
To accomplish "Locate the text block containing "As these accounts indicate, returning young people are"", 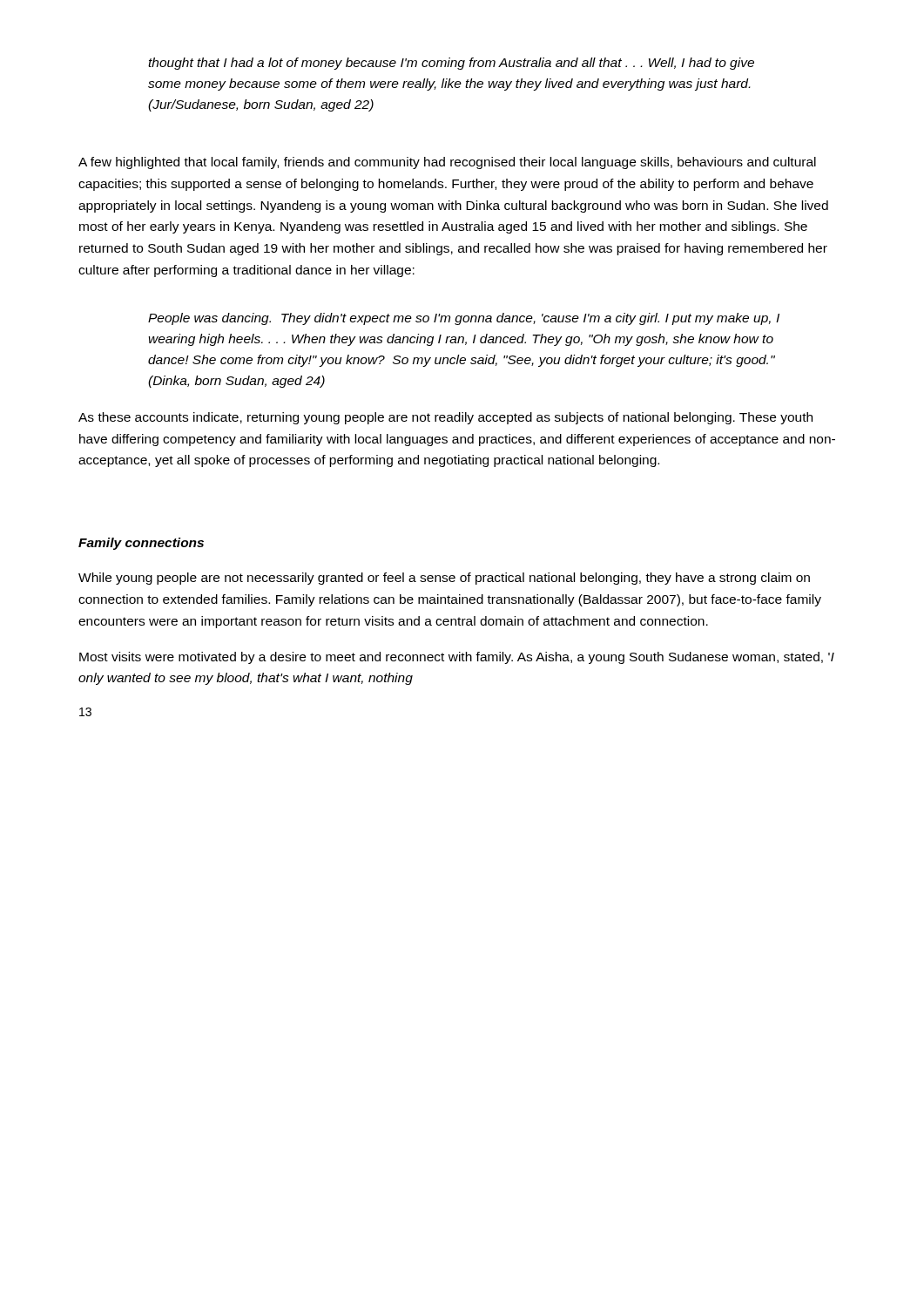I will pos(457,438).
